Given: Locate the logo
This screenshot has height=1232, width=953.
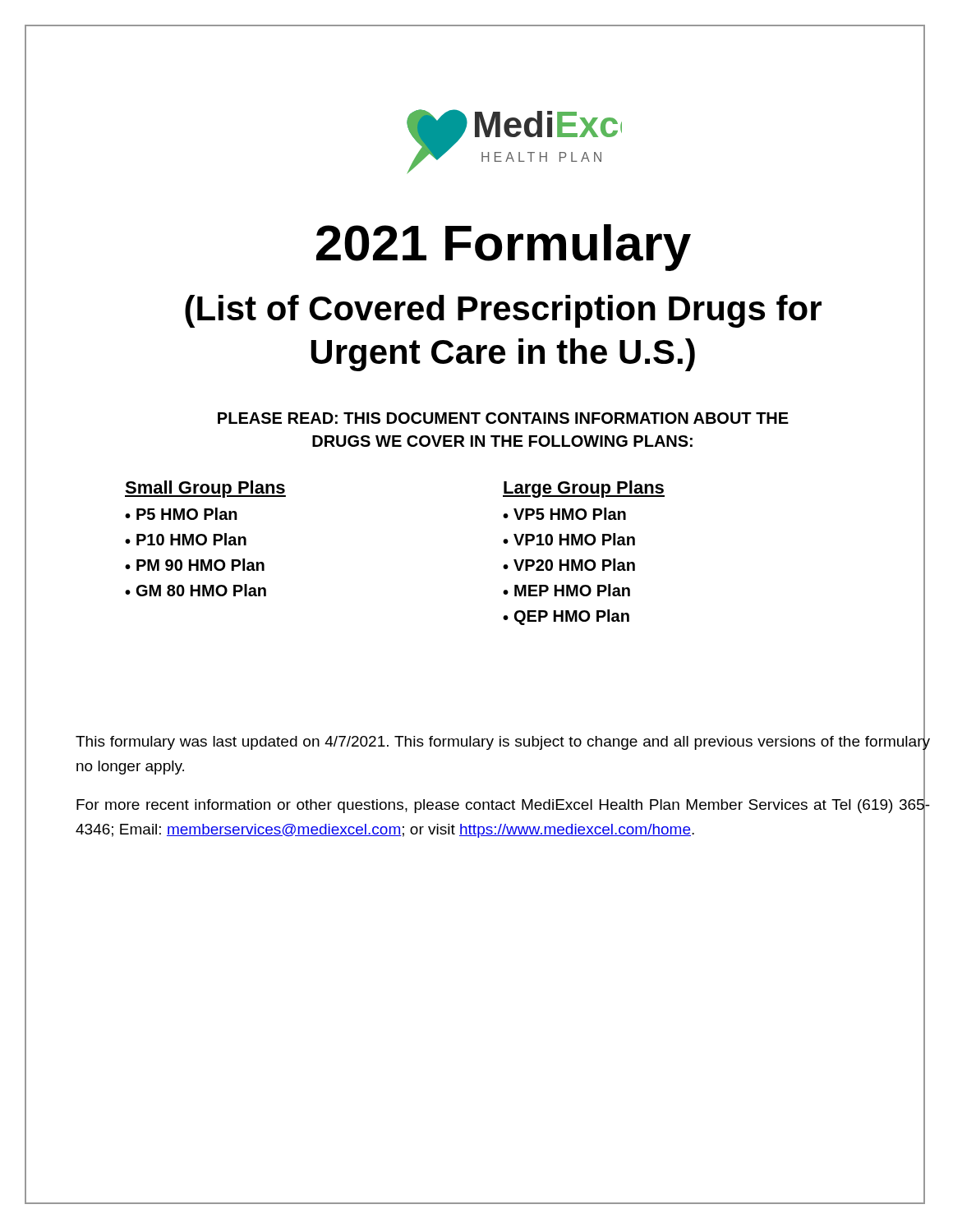Looking at the screenshot, I should [x=503, y=139].
